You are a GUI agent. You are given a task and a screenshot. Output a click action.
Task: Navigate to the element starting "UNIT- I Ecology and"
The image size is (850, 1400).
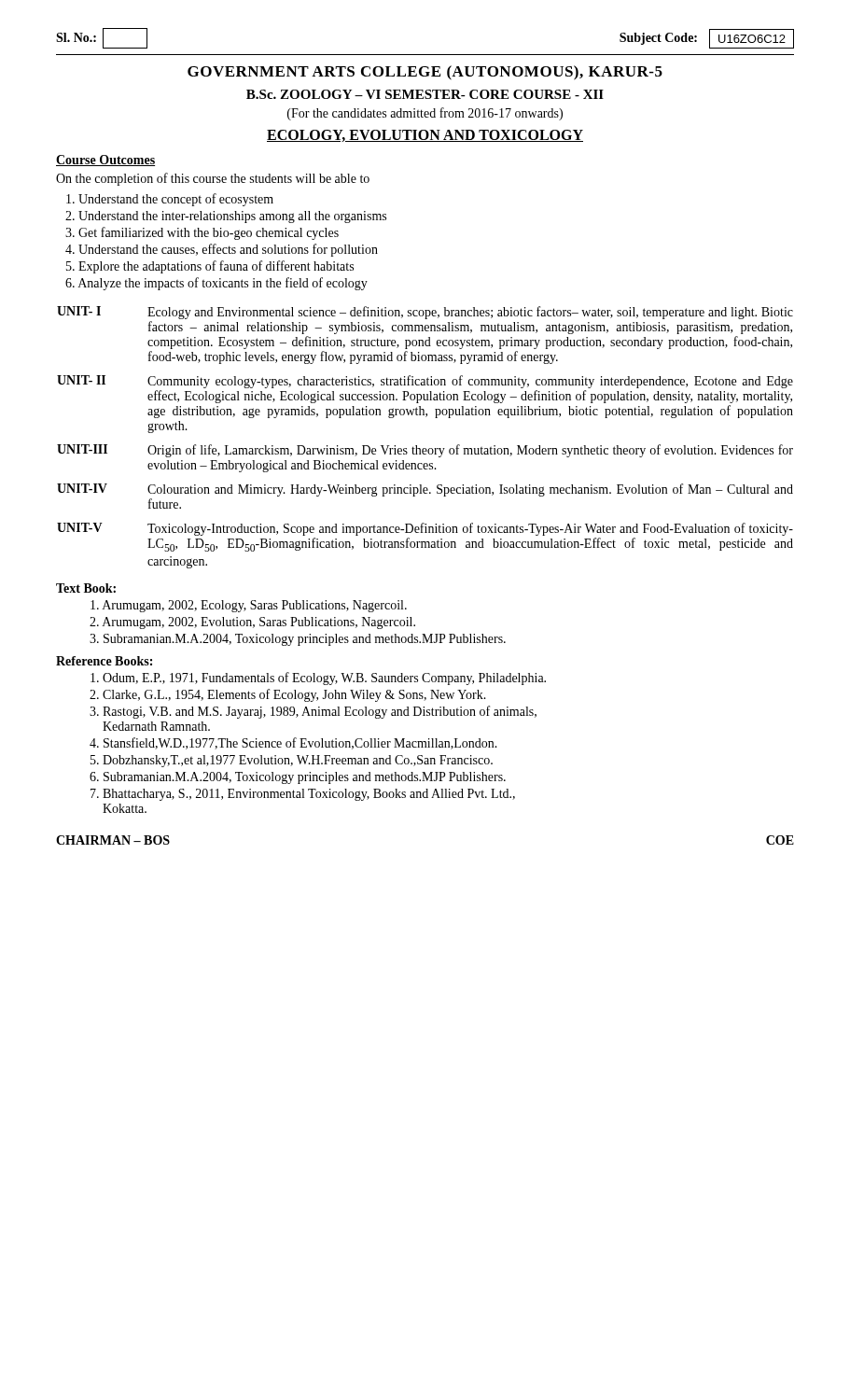[x=425, y=335]
